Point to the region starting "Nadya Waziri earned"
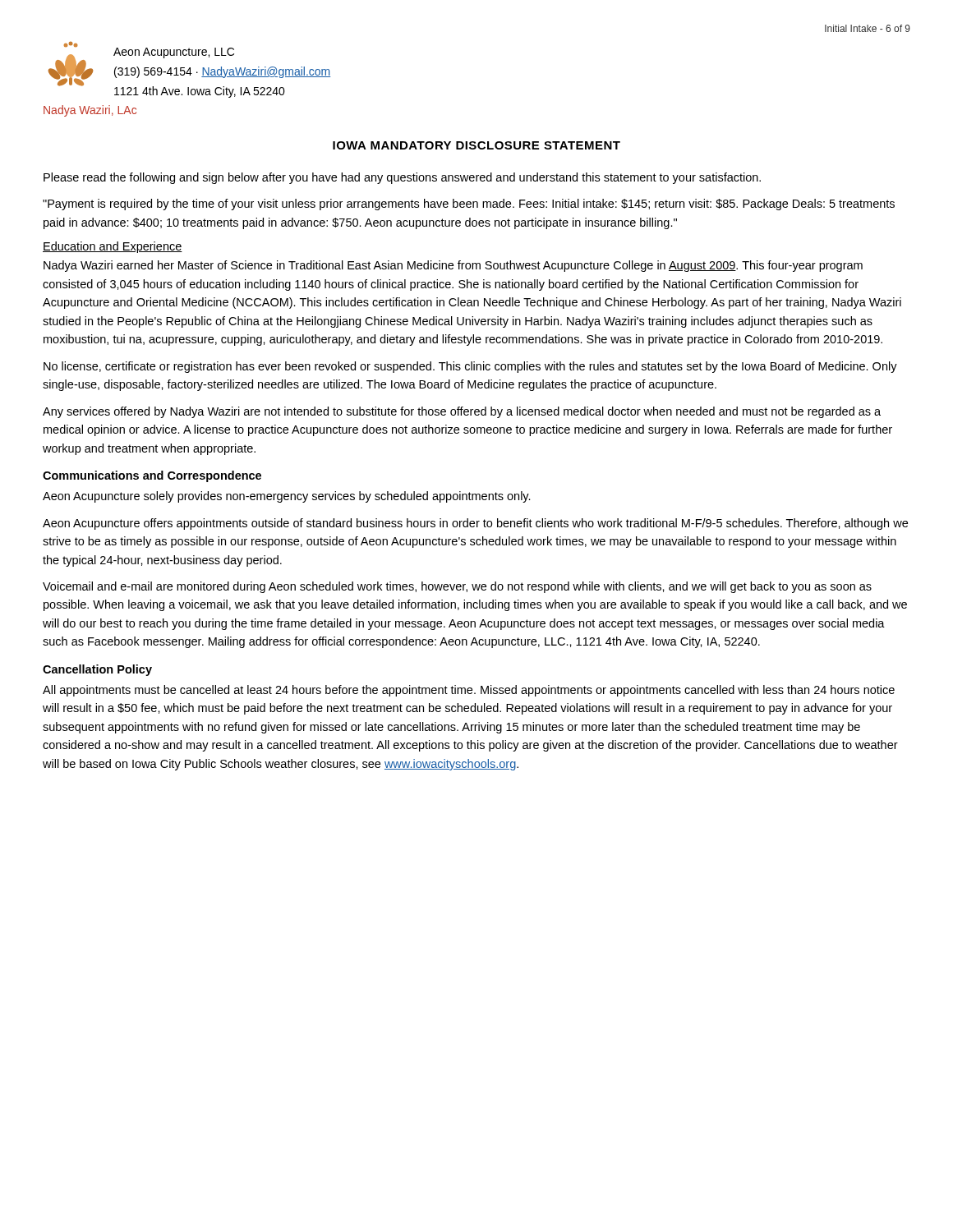The width and height of the screenshot is (953, 1232). 476,357
